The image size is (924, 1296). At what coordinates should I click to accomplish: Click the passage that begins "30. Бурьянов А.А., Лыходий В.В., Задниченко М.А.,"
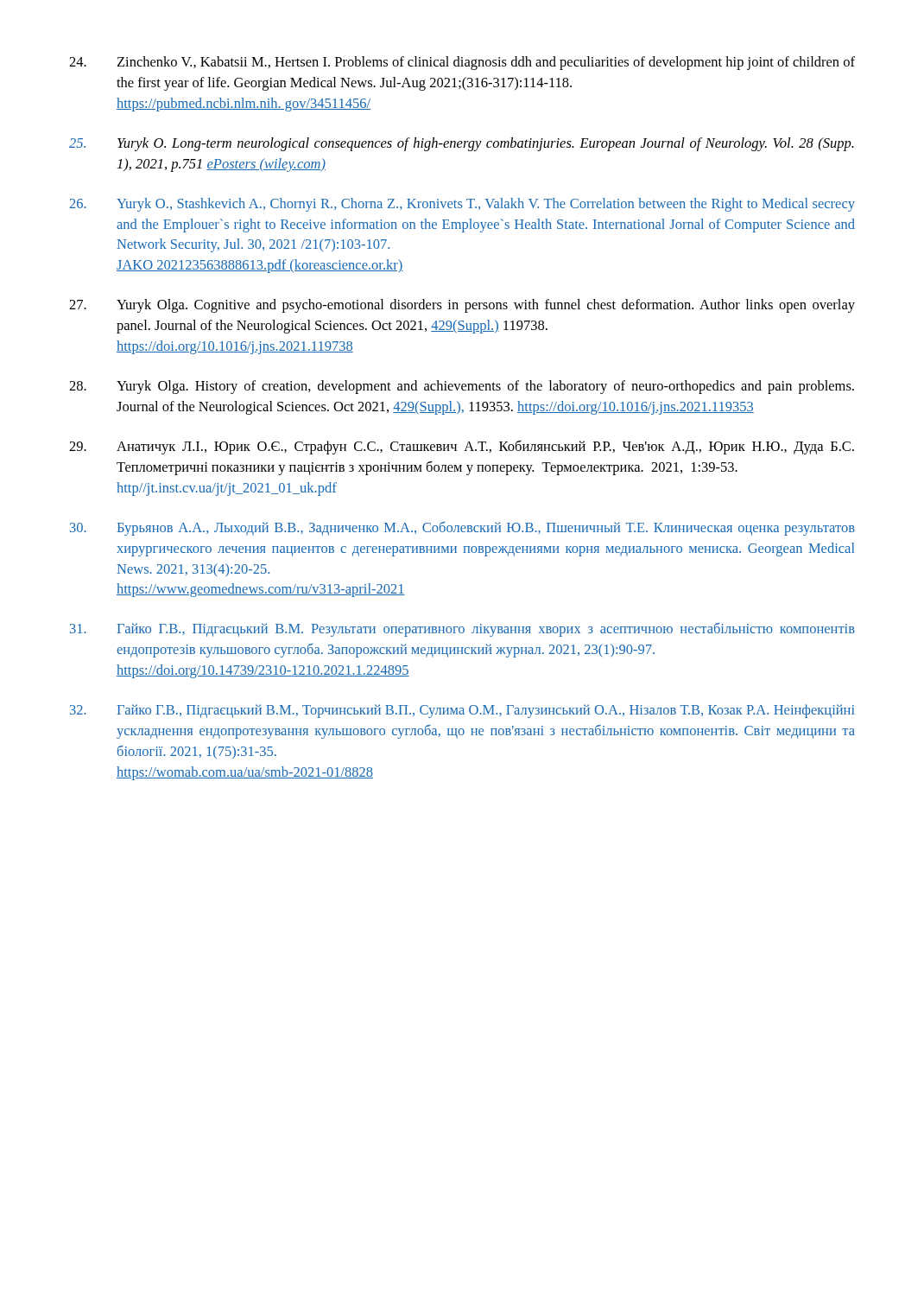462,559
